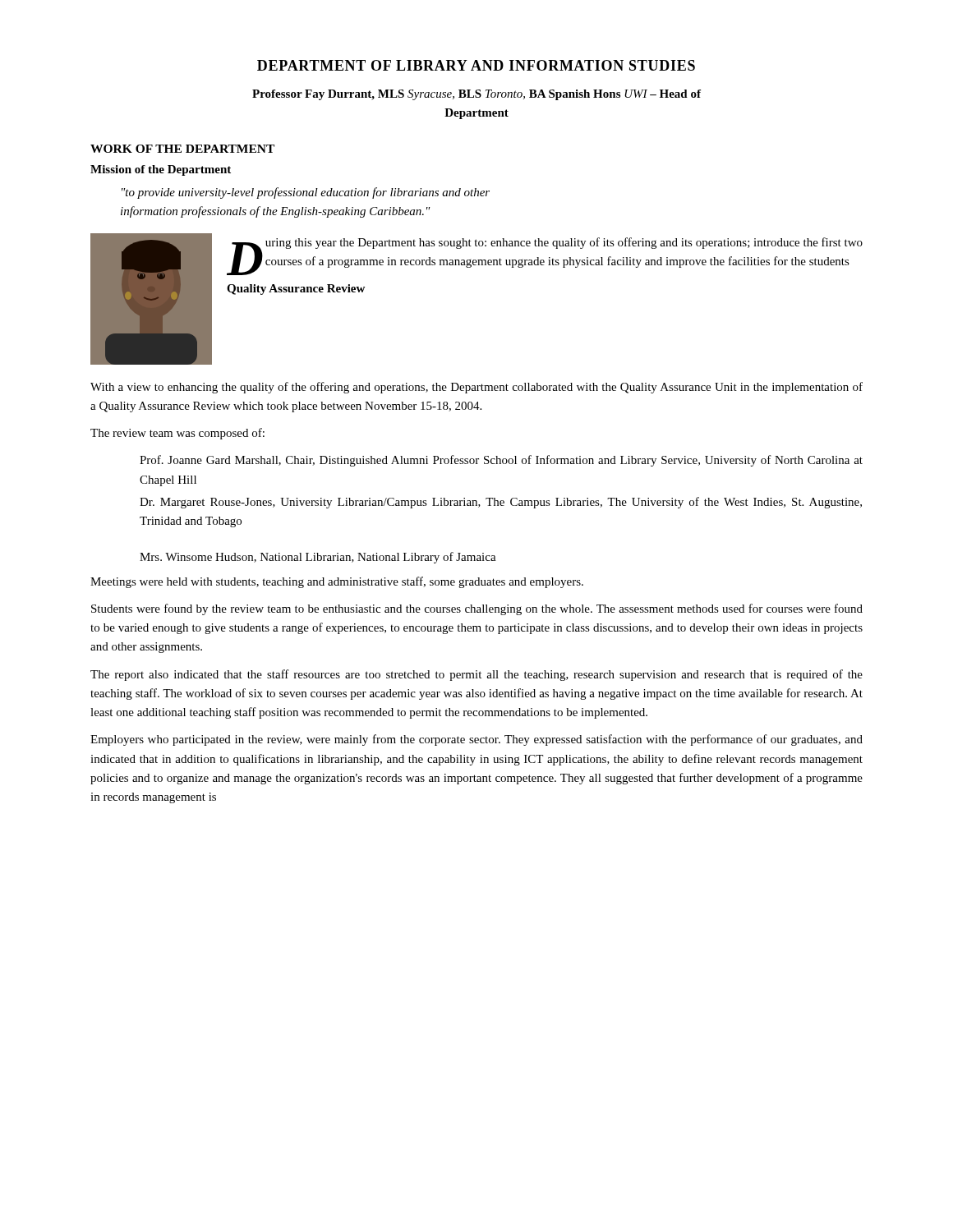Find the block on this page that starts "Dr. Margaret Rouse-Jones,"

click(501, 511)
